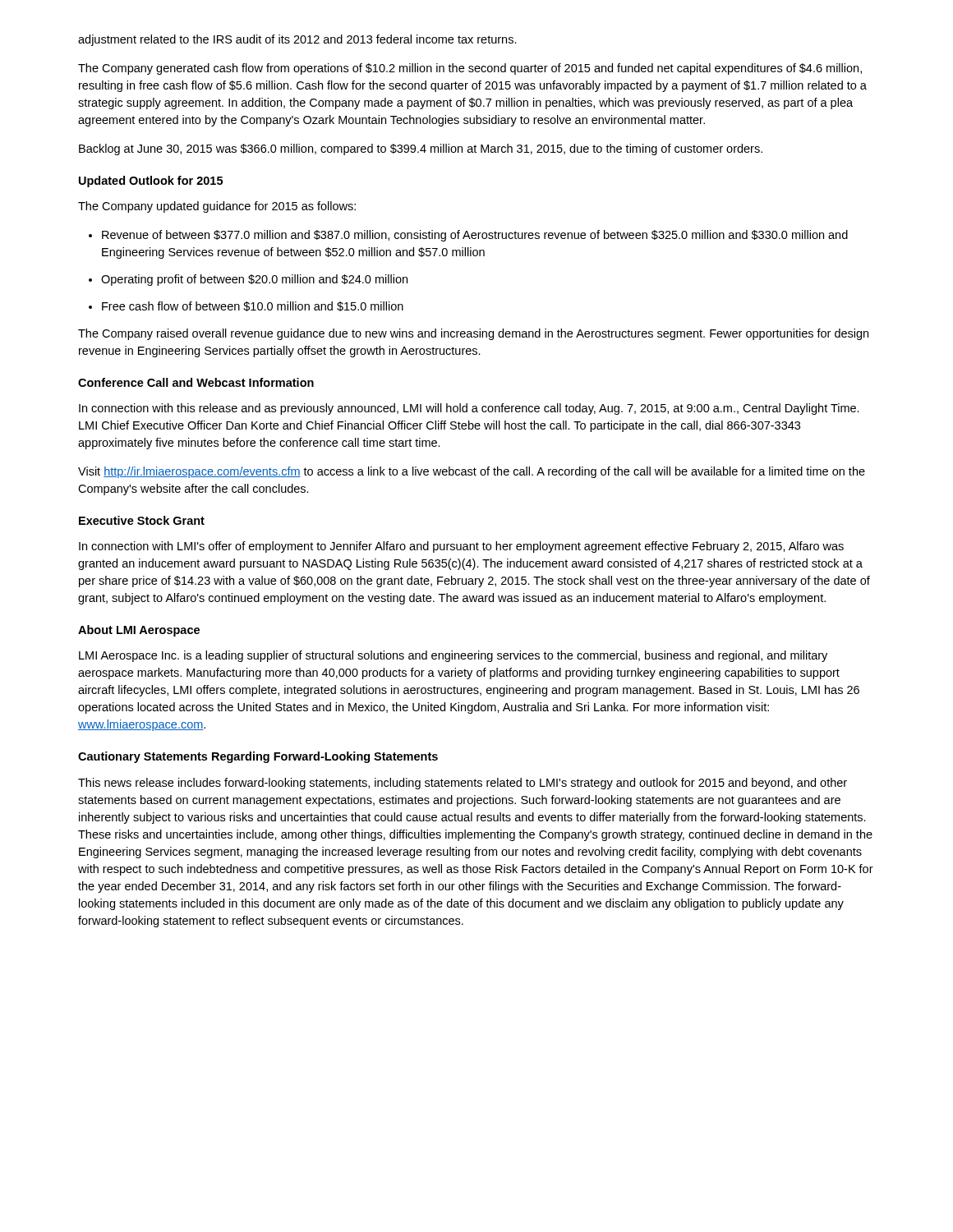This screenshot has width=953, height=1232.
Task: Locate the text block that reads "The Company generated"
Action: coord(476,94)
